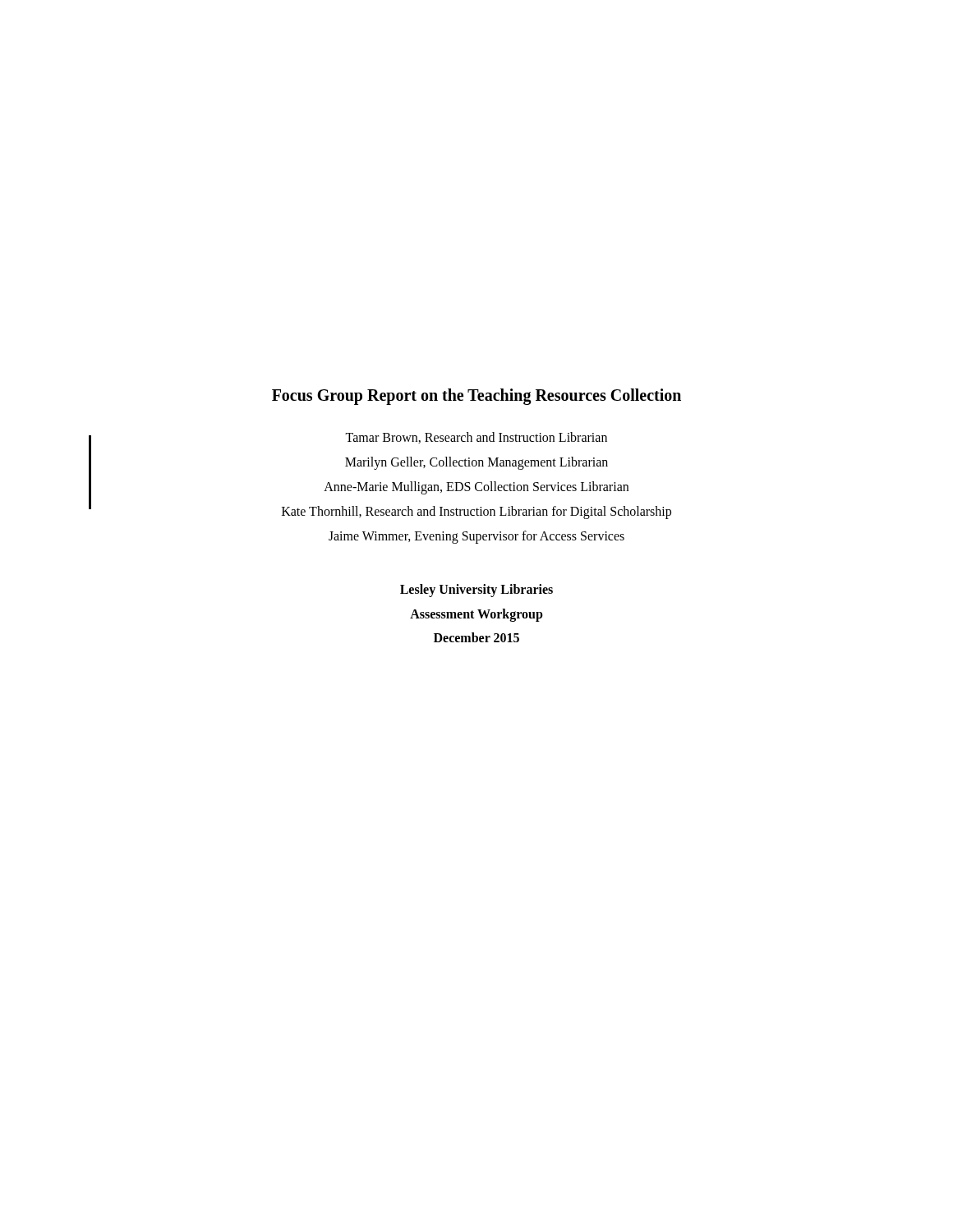Find the passage starting "Jaime Wimmer, Evening Supervisor for Access Services"
Screen dimensions: 1232x953
[x=476, y=536]
